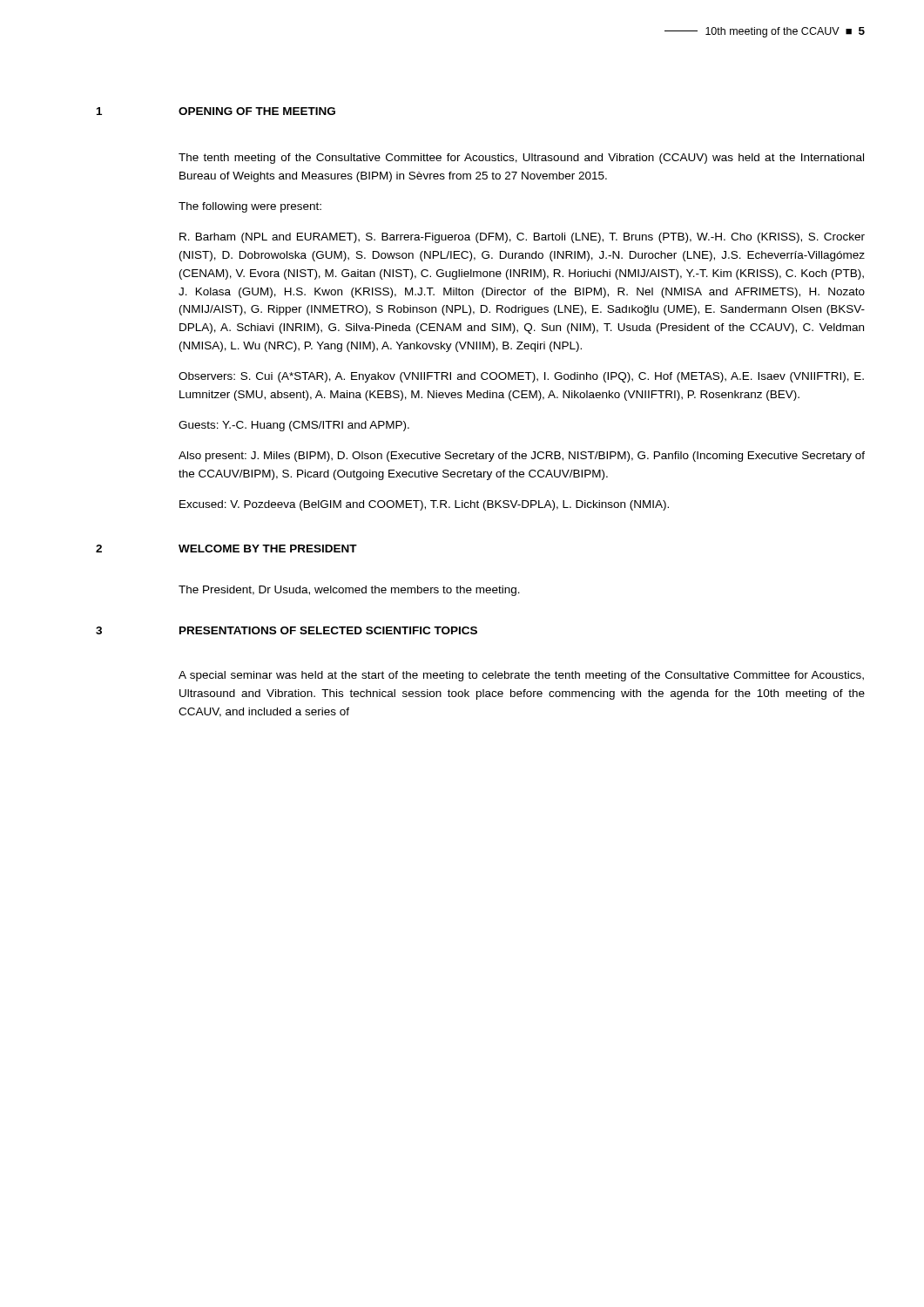Find the block on this page that starts "The tenth meeting of the"
Image resolution: width=924 pixels, height=1307 pixels.
[522, 166]
